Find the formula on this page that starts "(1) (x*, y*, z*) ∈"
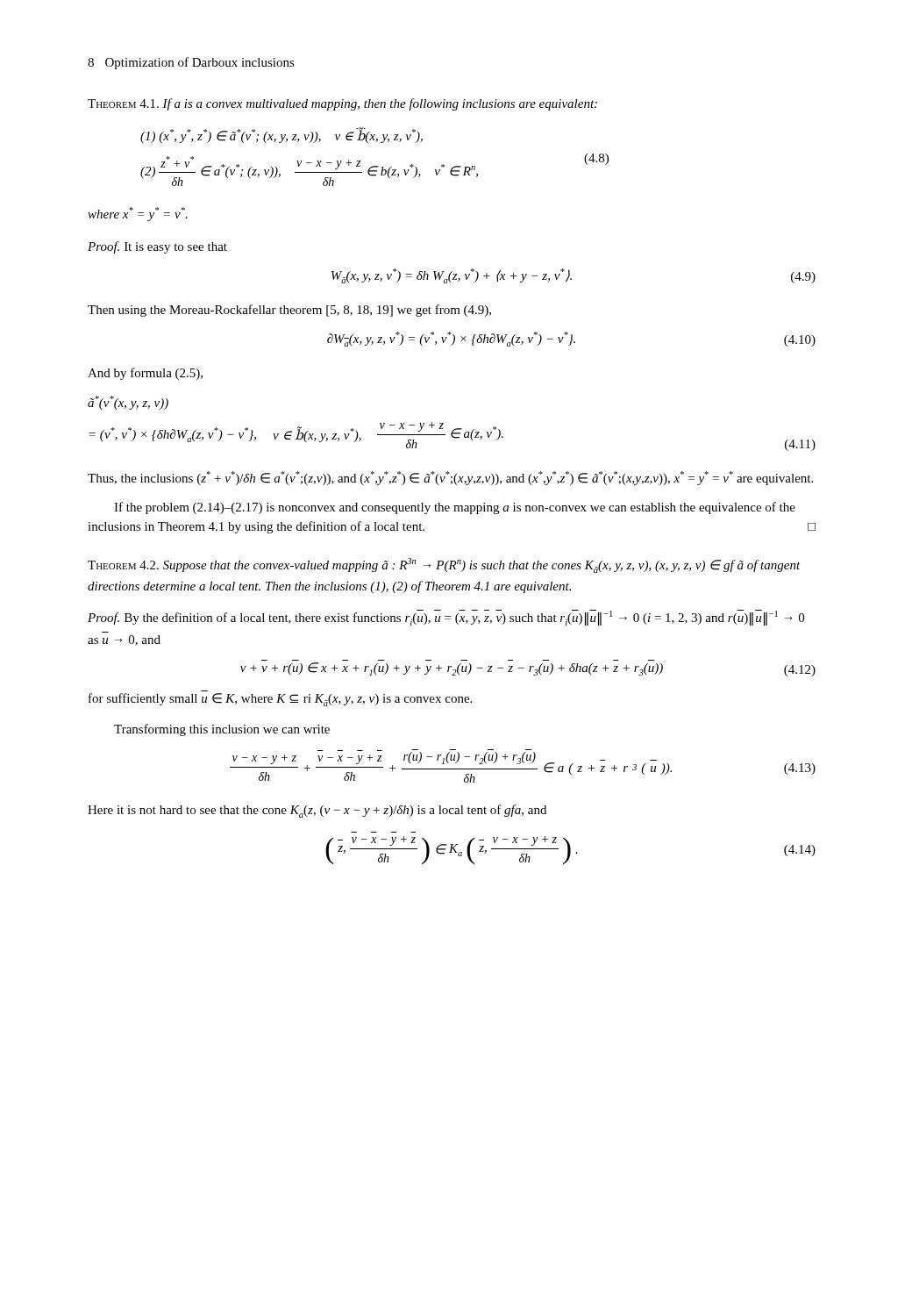The width and height of the screenshot is (905, 1316). coord(375,158)
